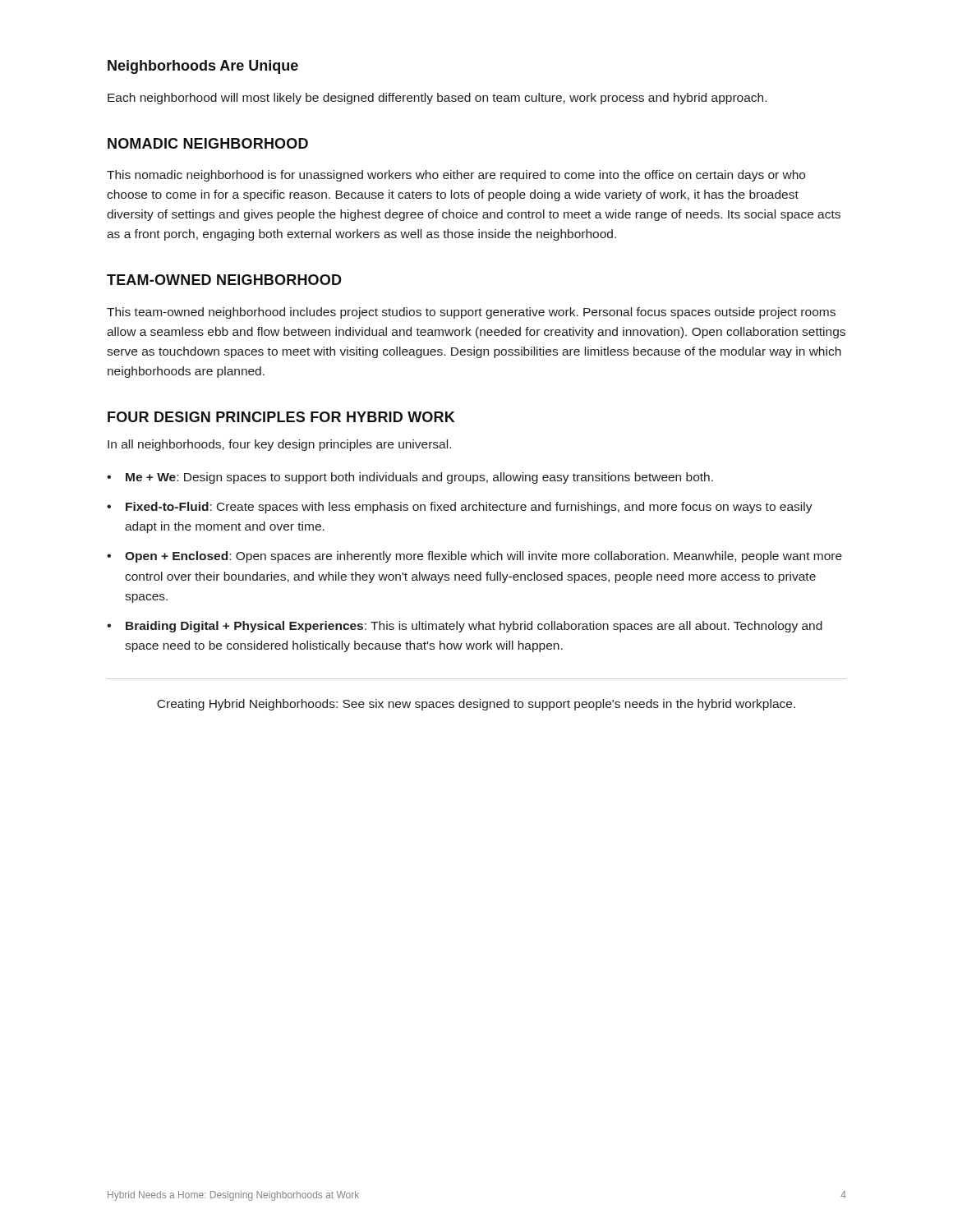Select the block starting "Each neighborhood will"
Image resolution: width=953 pixels, height=1232 pixels.
point(476,97)
